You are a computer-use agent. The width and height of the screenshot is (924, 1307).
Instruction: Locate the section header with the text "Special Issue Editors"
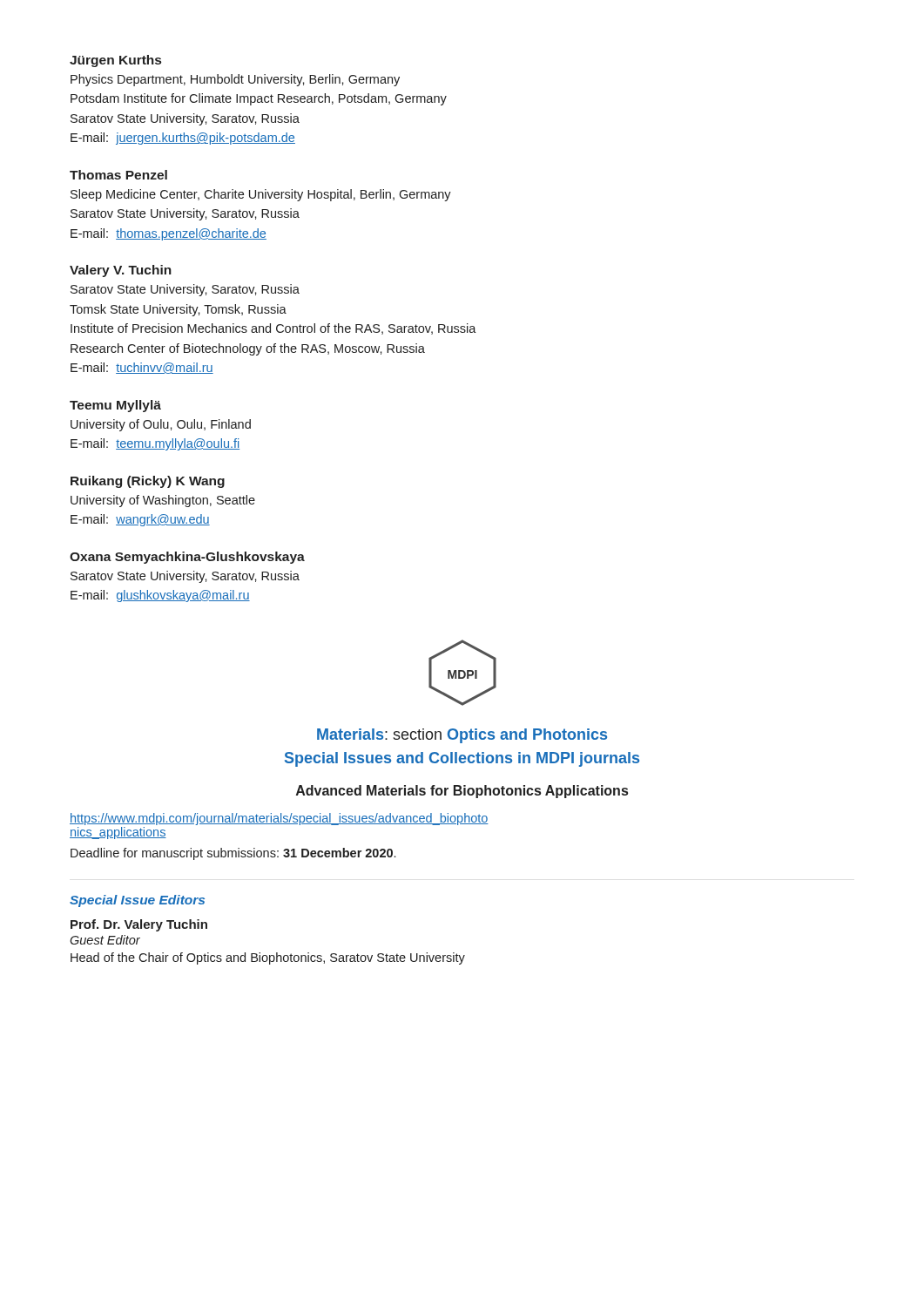click(138, 900)
